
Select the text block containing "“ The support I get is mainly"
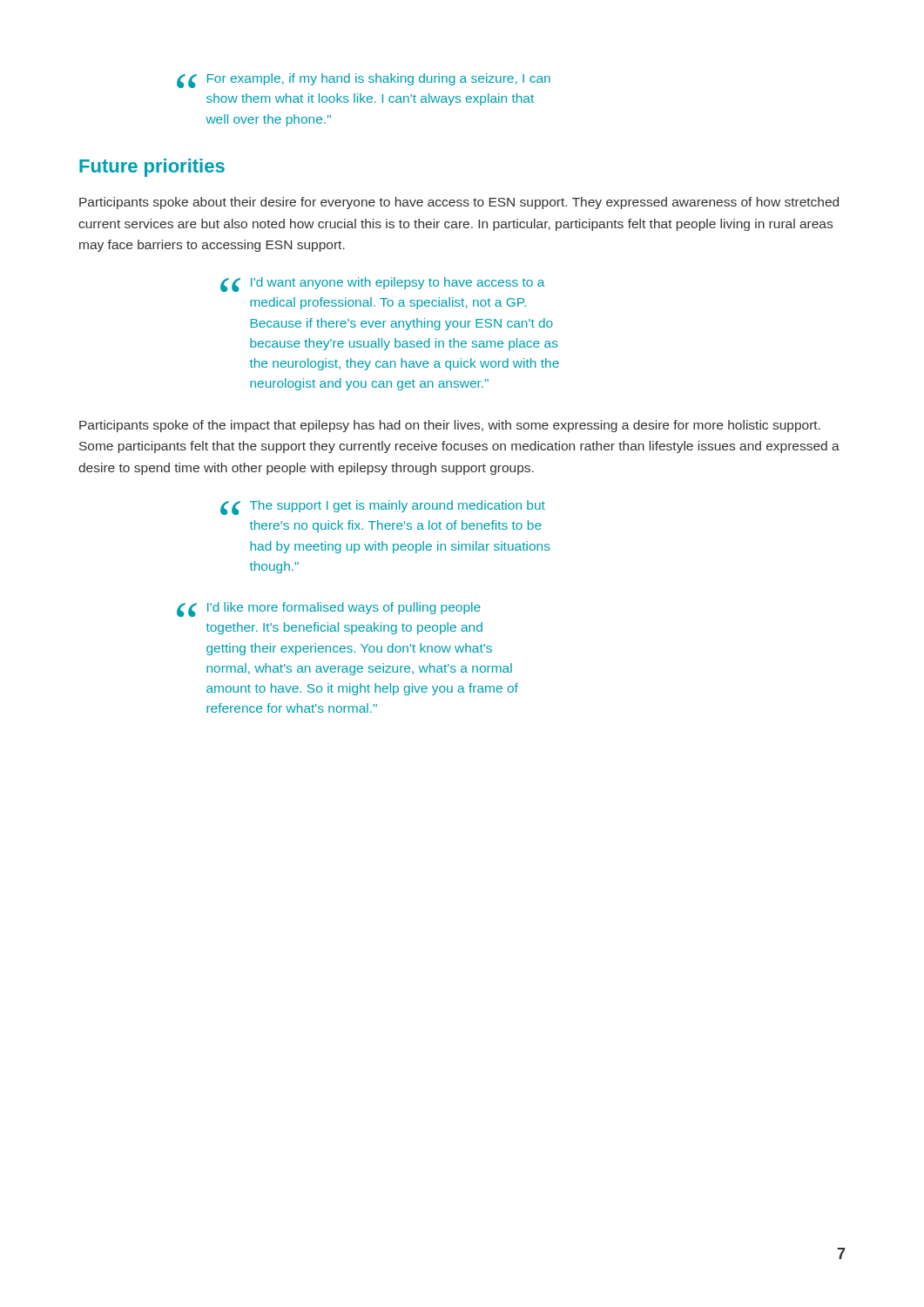click(x=384, y=535)
